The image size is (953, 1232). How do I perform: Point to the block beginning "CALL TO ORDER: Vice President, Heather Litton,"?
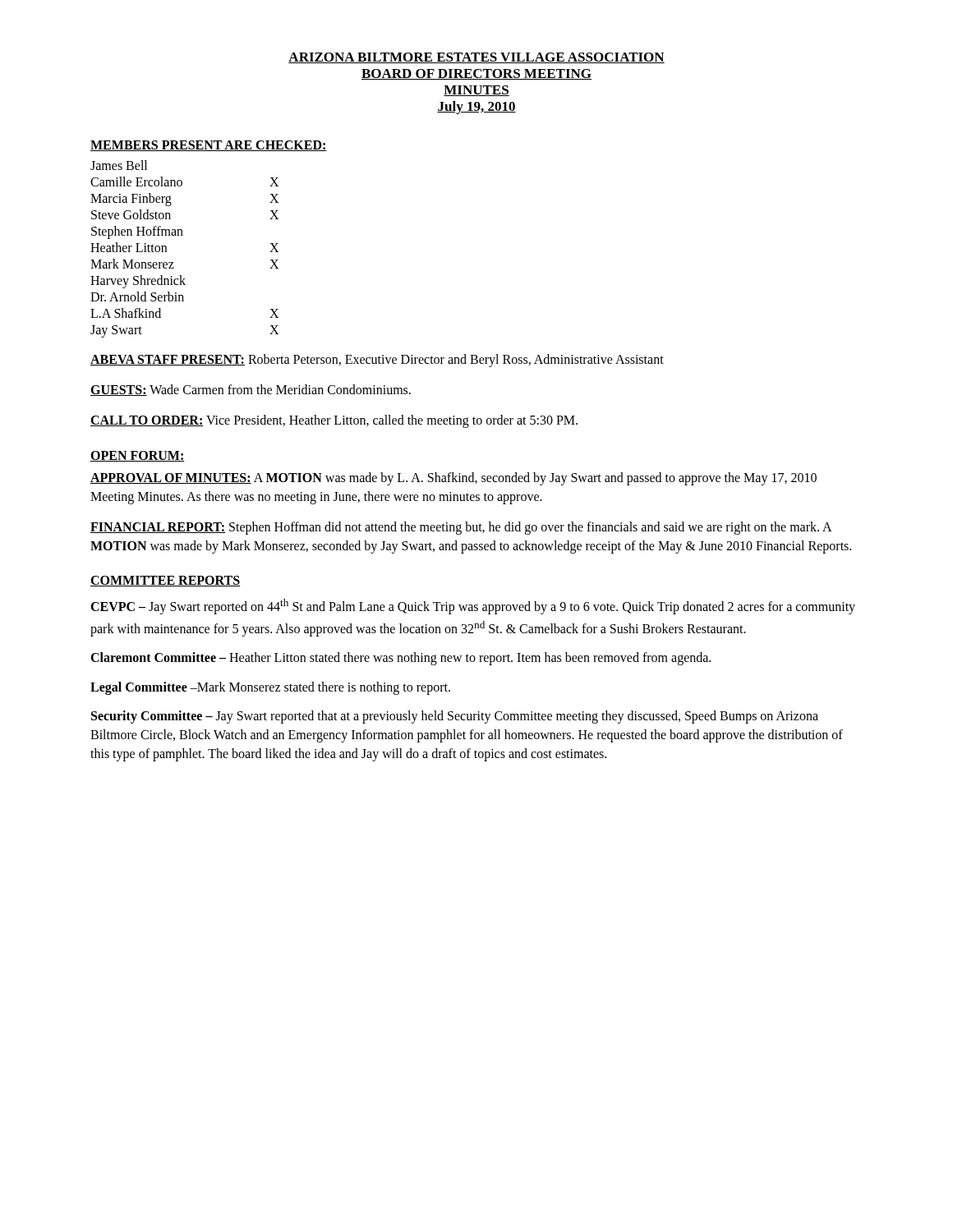click(x=334, y=420)
